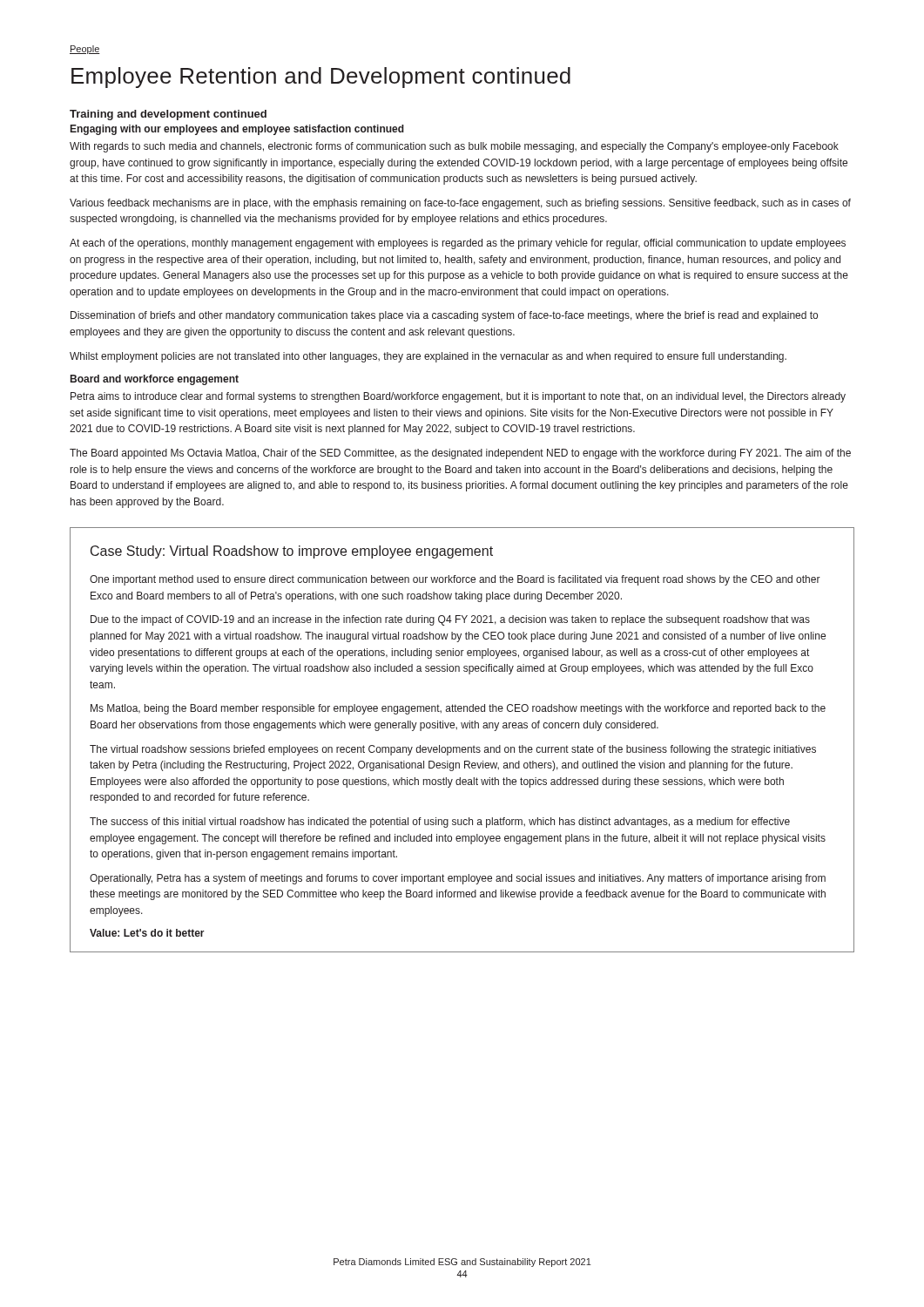The image size is (924, 1307).
Task: Click the passage that begins "One important method used to"
Action: pos(455,588)
